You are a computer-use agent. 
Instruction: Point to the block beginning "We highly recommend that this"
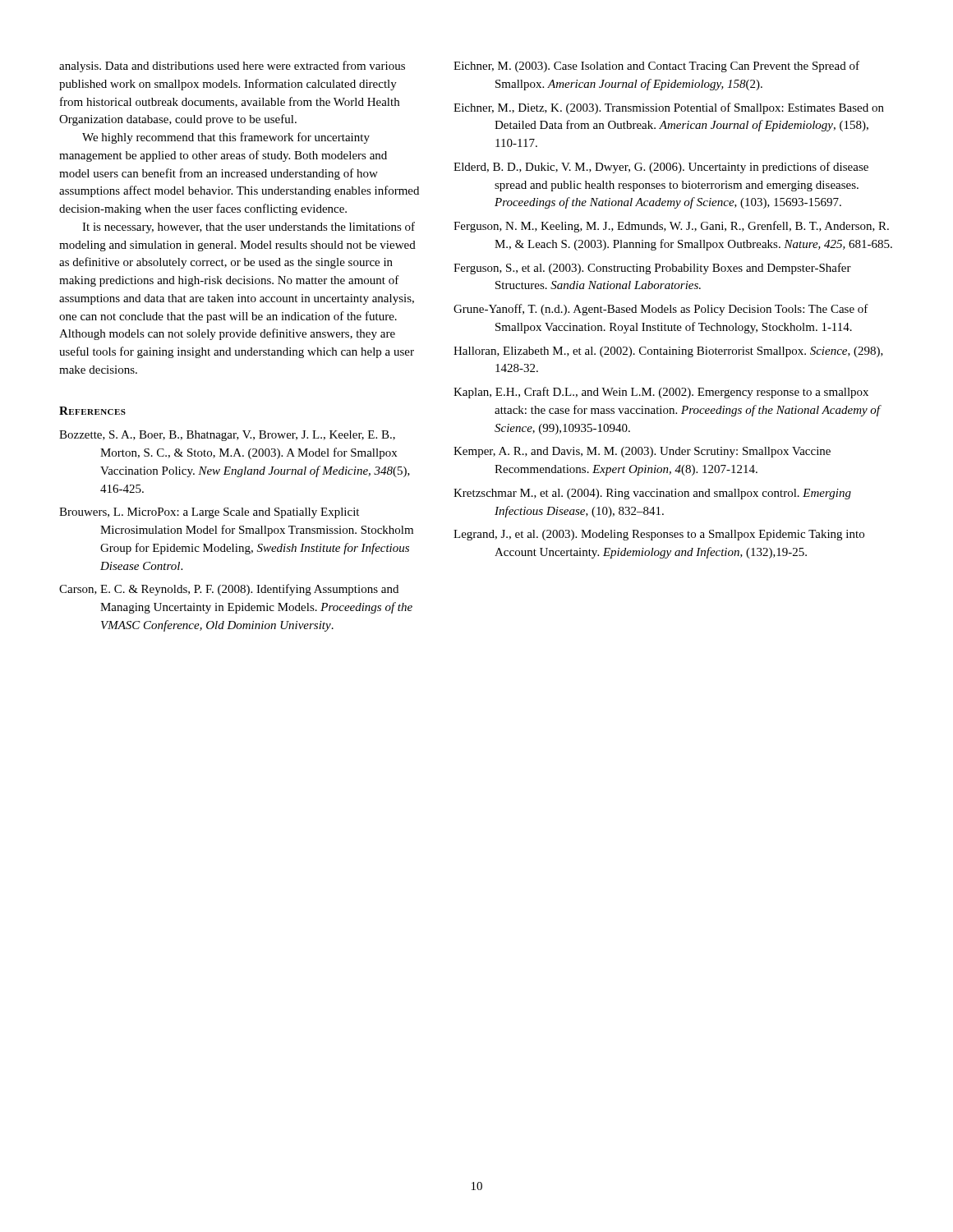(240, 174)
